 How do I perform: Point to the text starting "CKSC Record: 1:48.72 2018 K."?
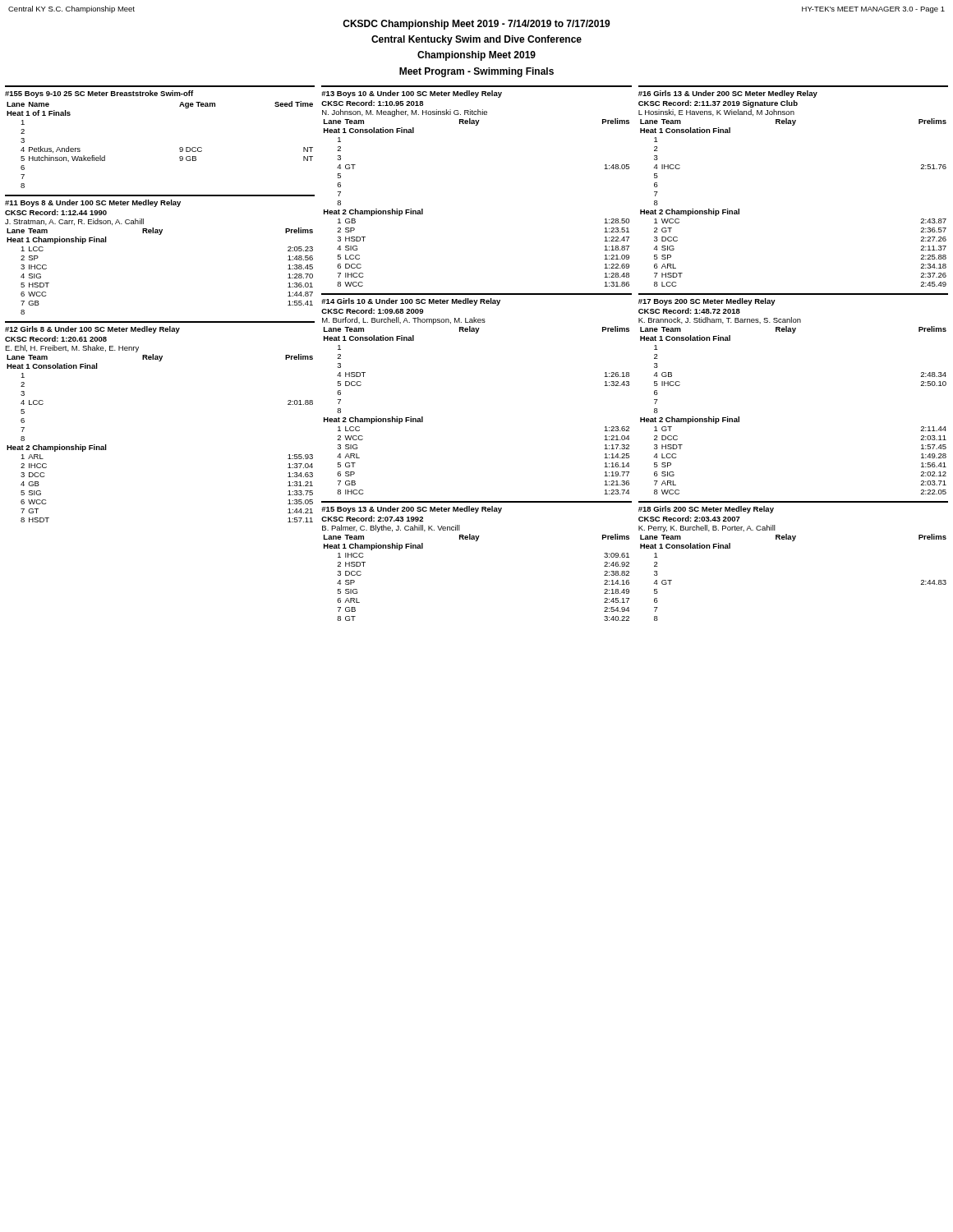[x=720, y=315]
